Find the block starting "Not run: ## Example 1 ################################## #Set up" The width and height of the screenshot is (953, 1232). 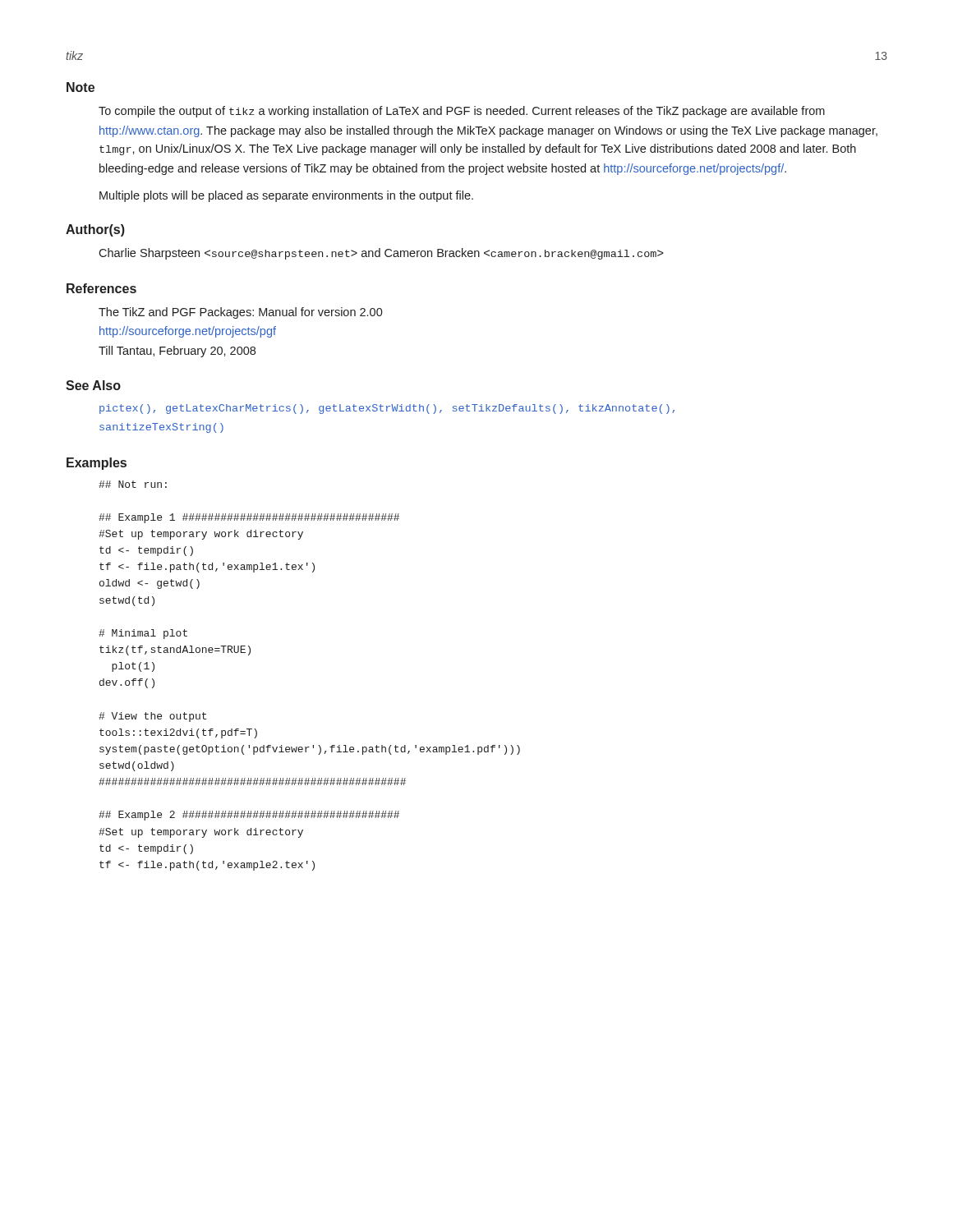(x=133, y=484)
